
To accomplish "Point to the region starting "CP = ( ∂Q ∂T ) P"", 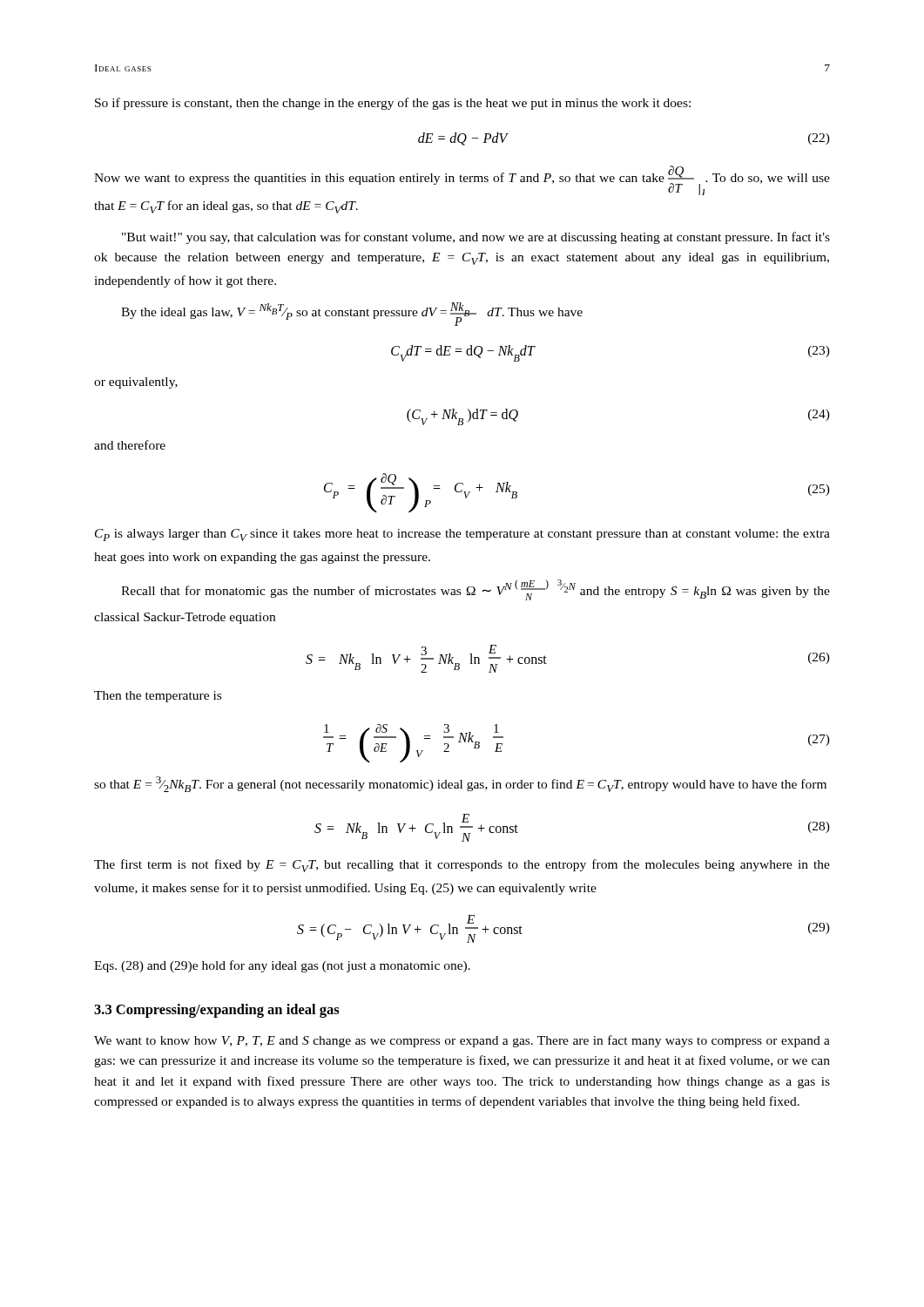I will (415, 493).
